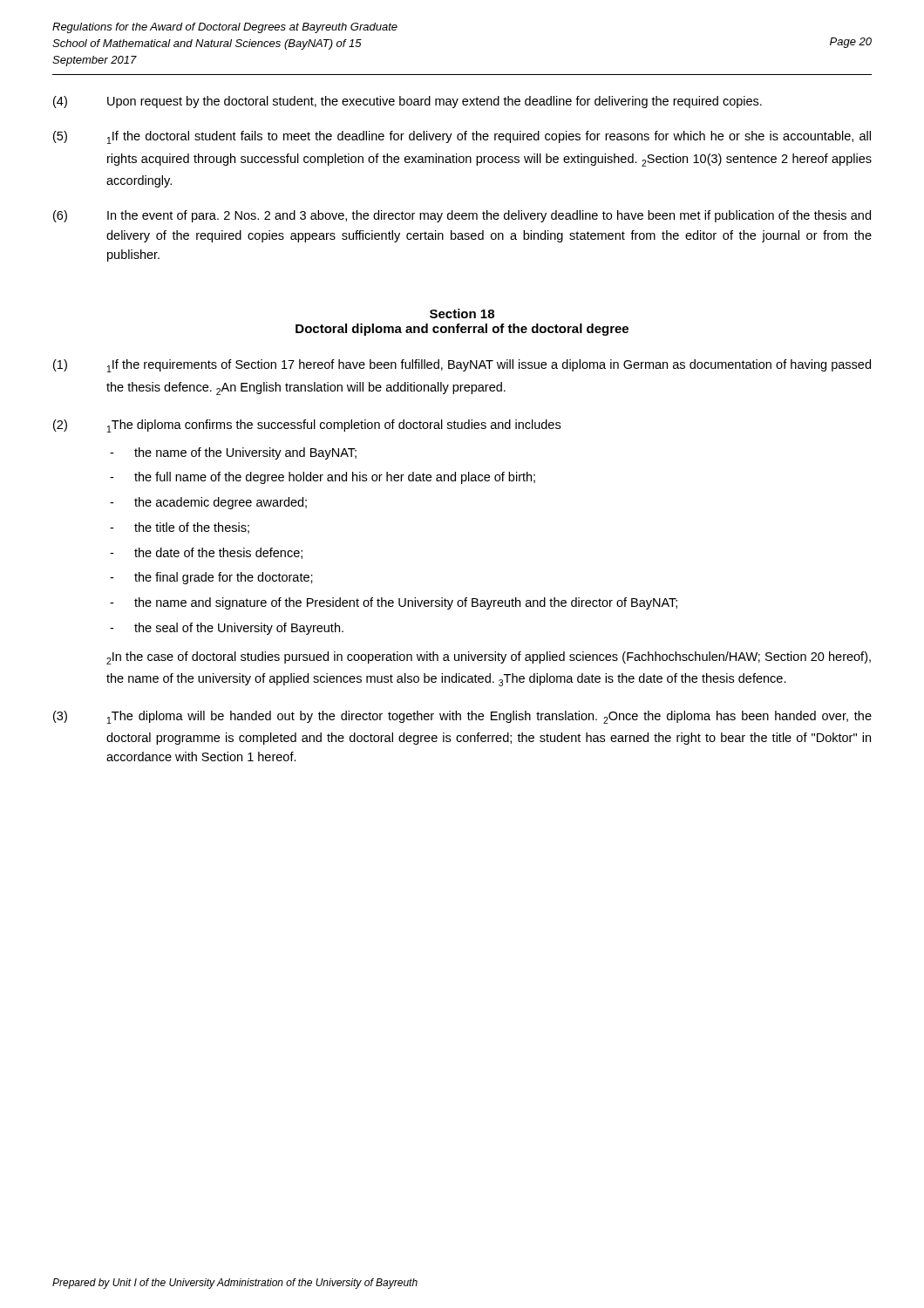Locate the block starting "(5) 1If the doctoral student fails"
Image resolution: width=924 pixels, height=1308 pixels.
(x=462, y=159)
